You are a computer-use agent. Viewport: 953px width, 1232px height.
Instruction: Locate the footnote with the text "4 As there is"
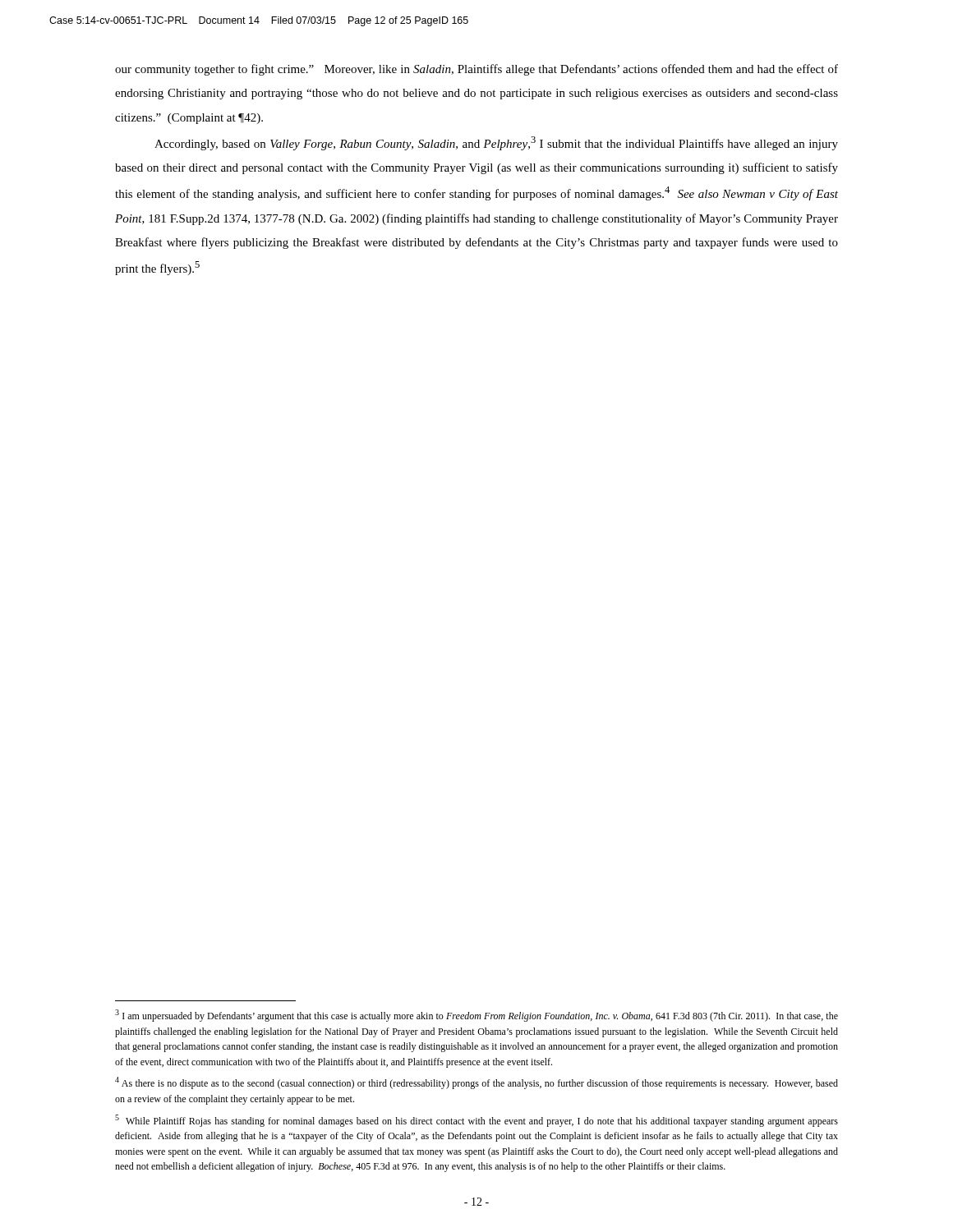[476, 1090]
